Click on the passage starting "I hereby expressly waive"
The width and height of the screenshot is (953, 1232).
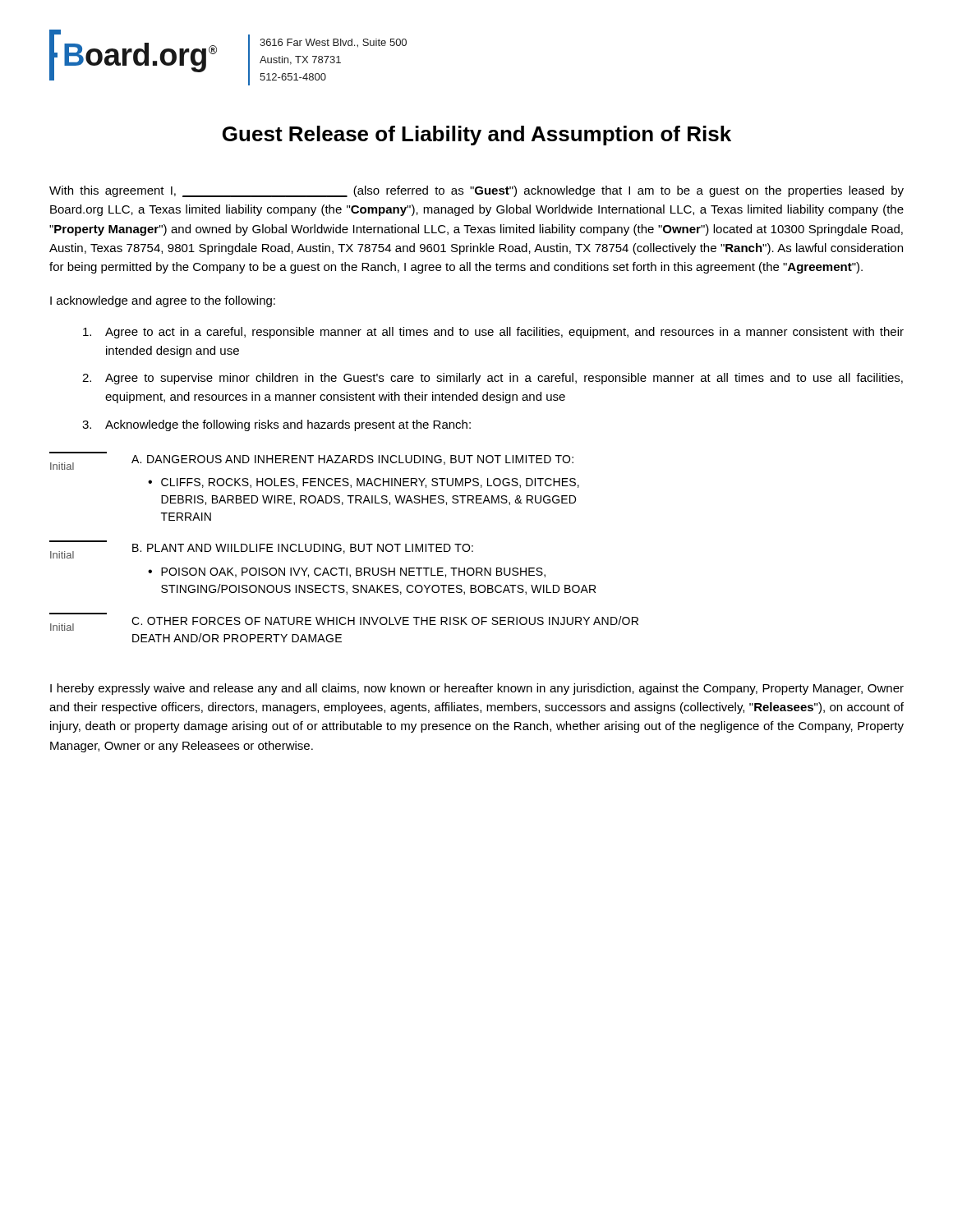476,716
